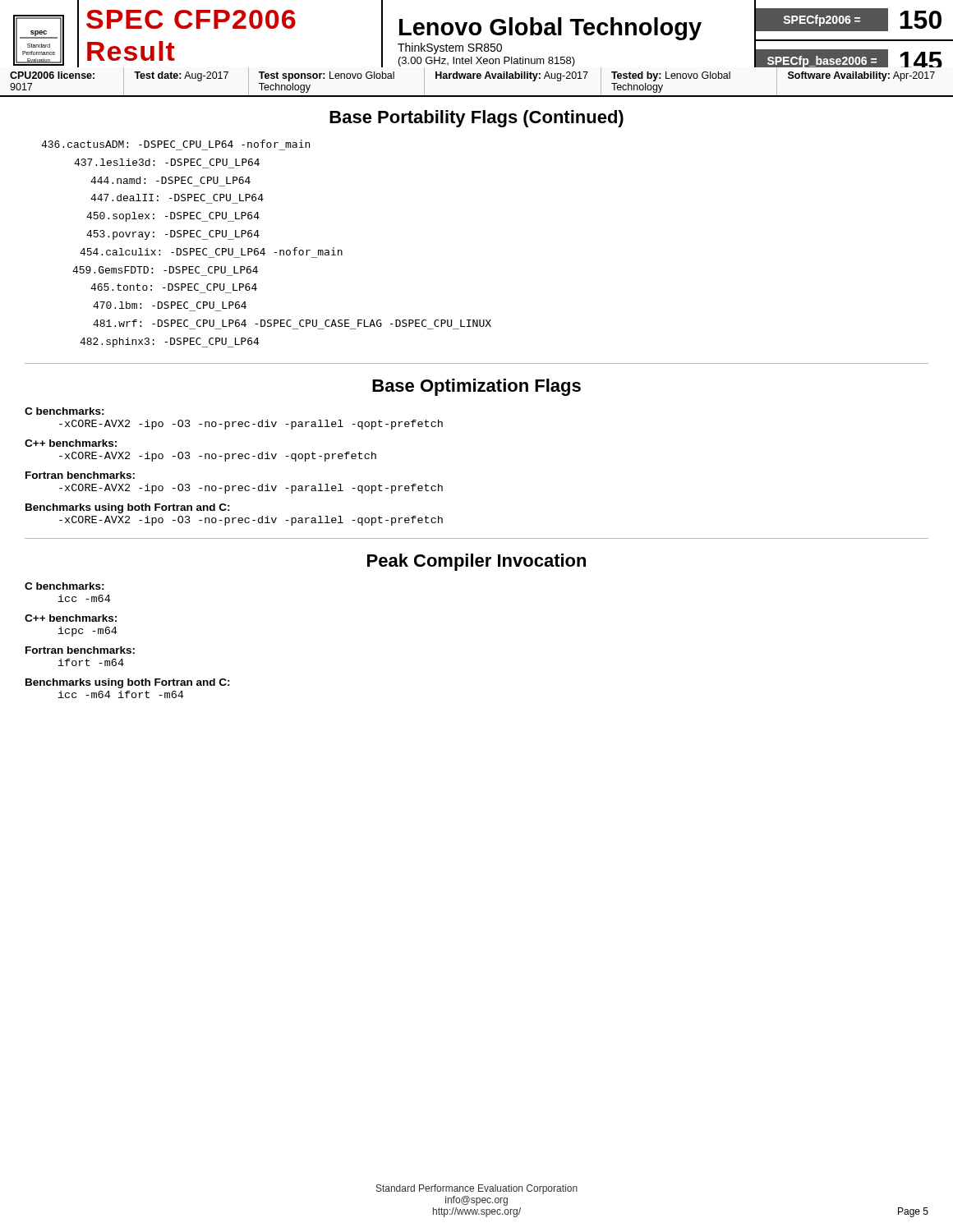953x1232 pixels.
Task: Locate the text block that says "C benchmarks: -xCORE-AVX2 -ipo -O3 -no-prec-div"
Action: tap(234, 417)
